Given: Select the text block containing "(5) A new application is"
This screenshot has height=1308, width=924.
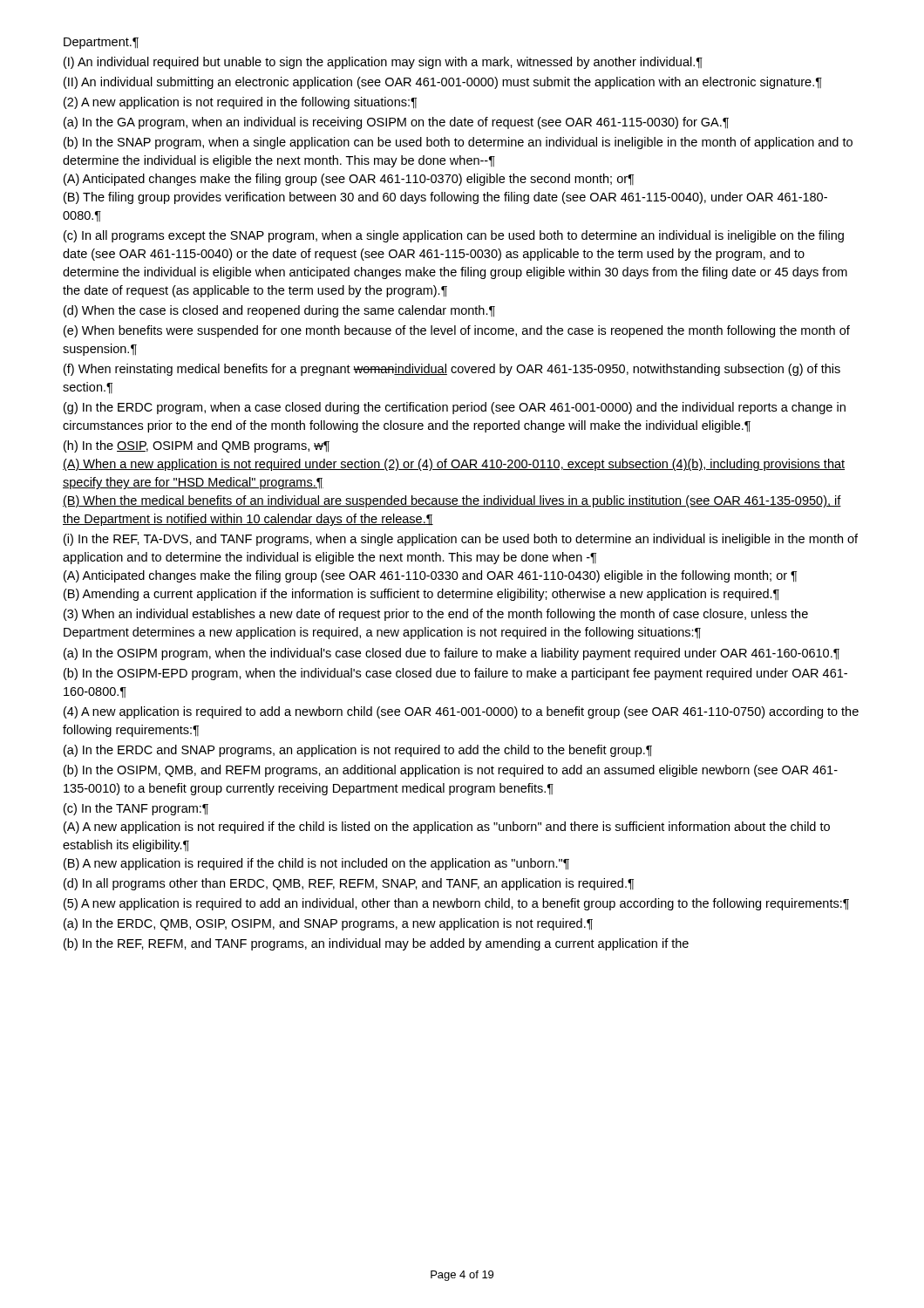Looking at the screenshot, I should pyautogui.click(x=456, y=903).
